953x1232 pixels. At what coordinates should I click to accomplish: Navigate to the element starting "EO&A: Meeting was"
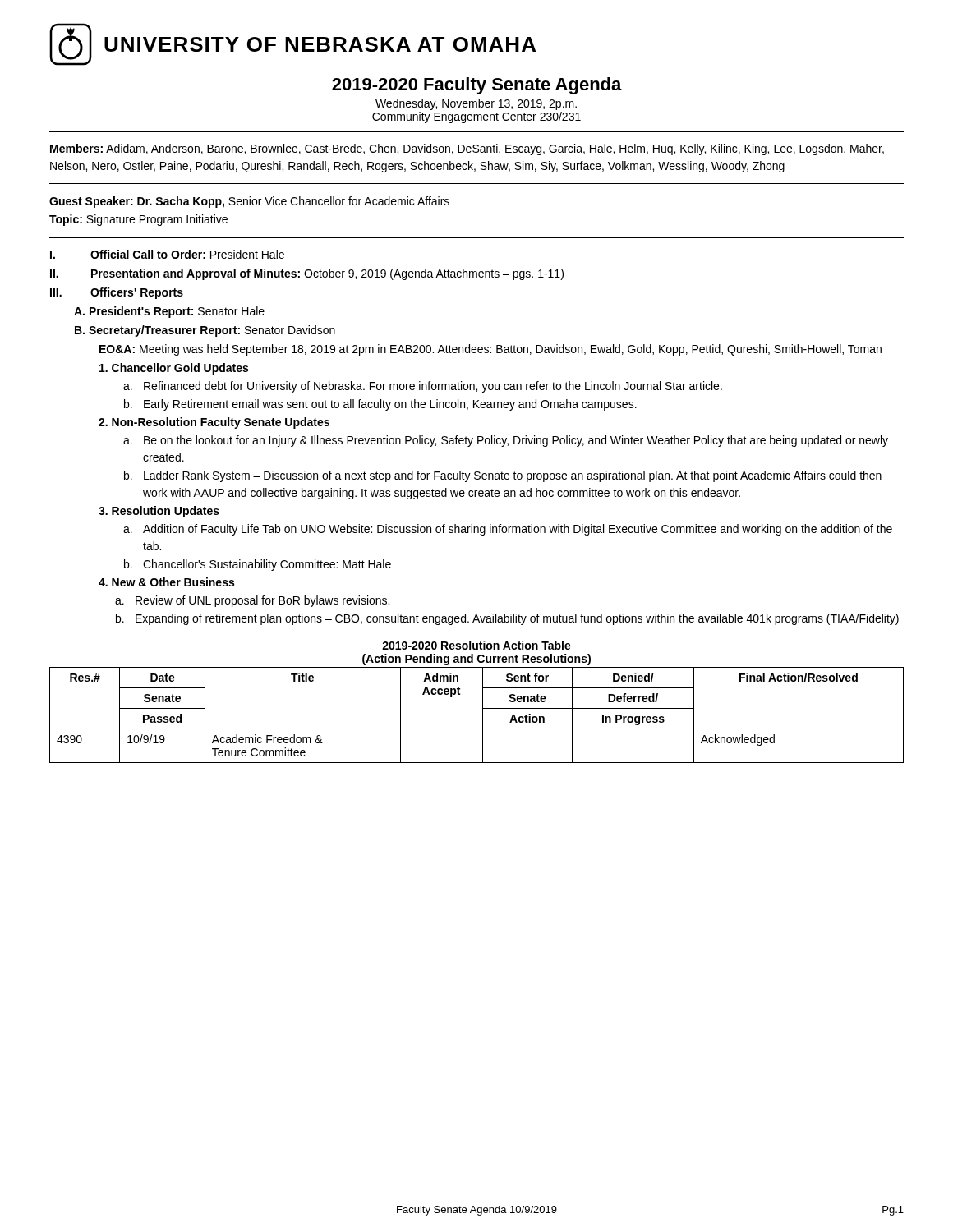(x=490, y=349)
